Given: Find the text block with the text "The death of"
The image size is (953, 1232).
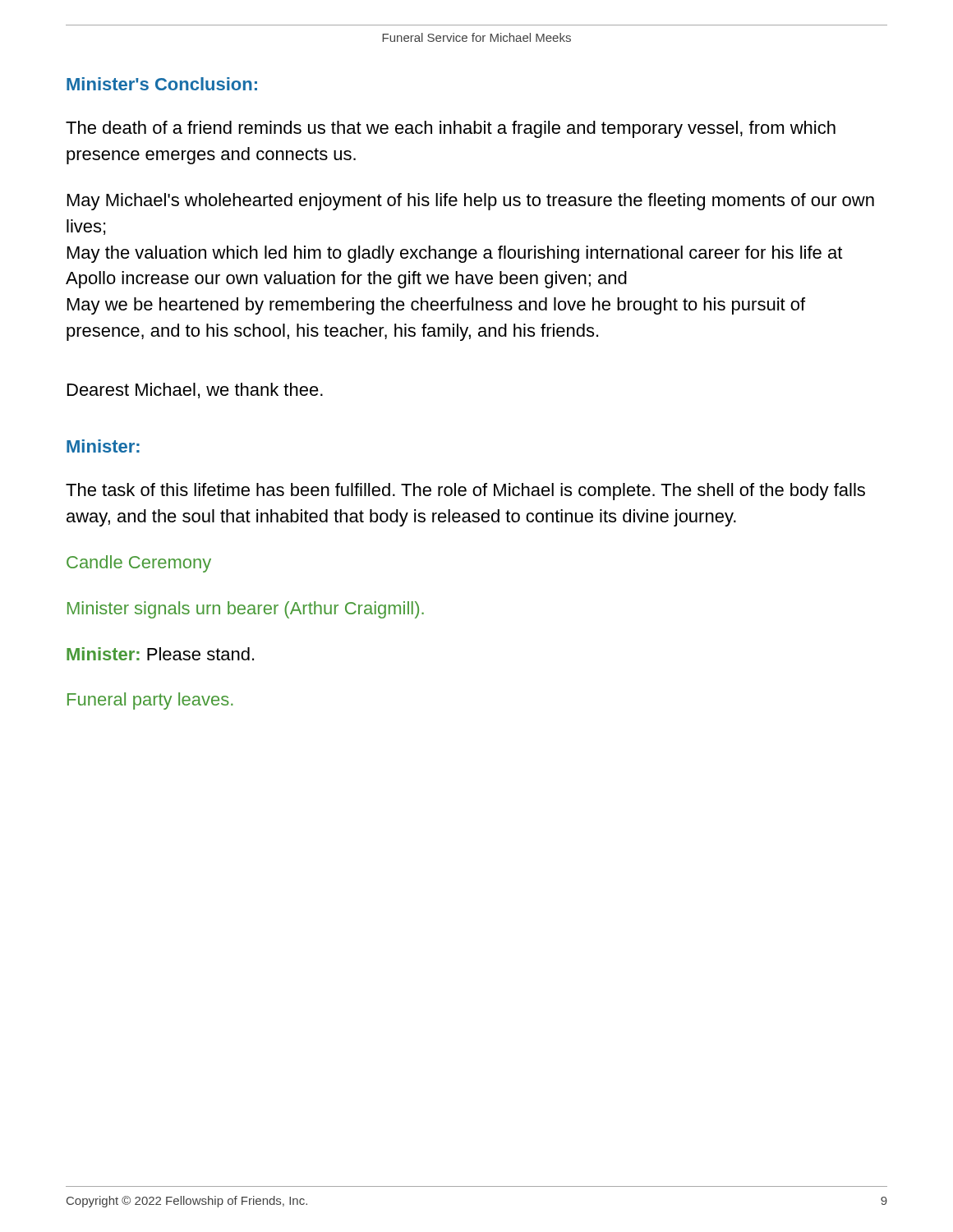Looking at the screenshot, I should (476, 141).
